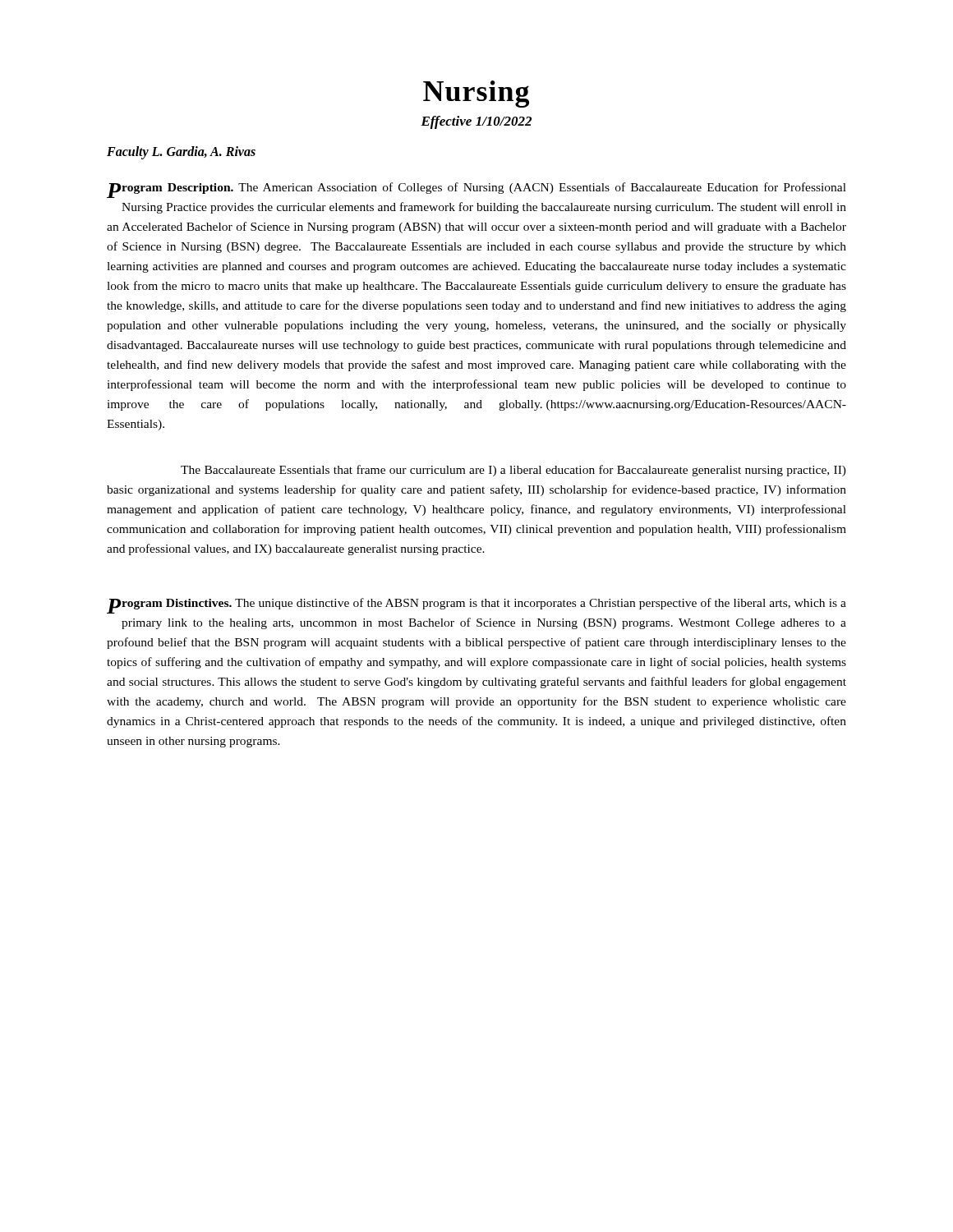
Task: Select the text block that reads "Program Distinctives. The unique distinctive of the"
Action: 476,670
